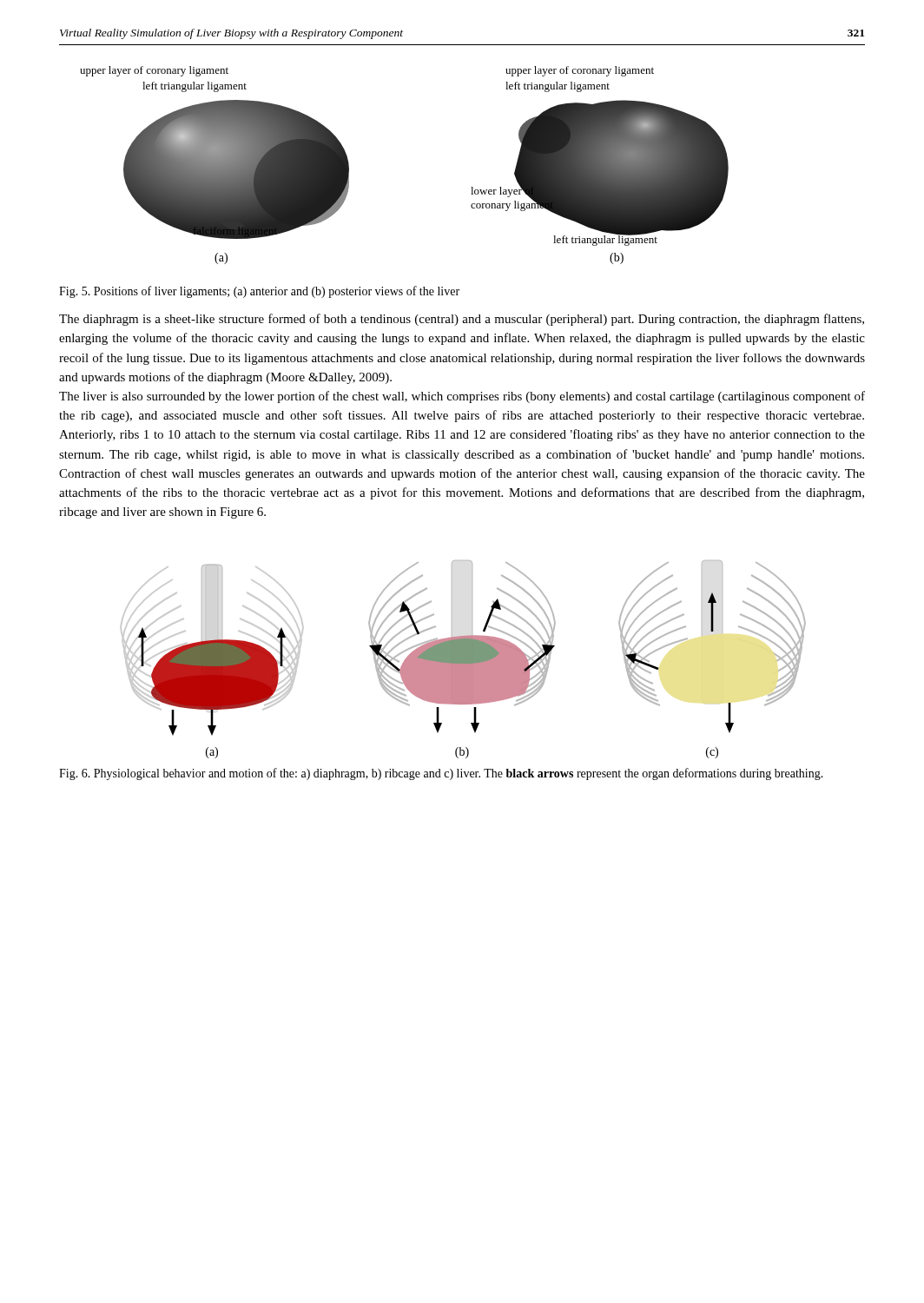Locate the text block containing "The diaphragm is a sheet-like structure"
924x1303 pixels.
click(462, 348)
